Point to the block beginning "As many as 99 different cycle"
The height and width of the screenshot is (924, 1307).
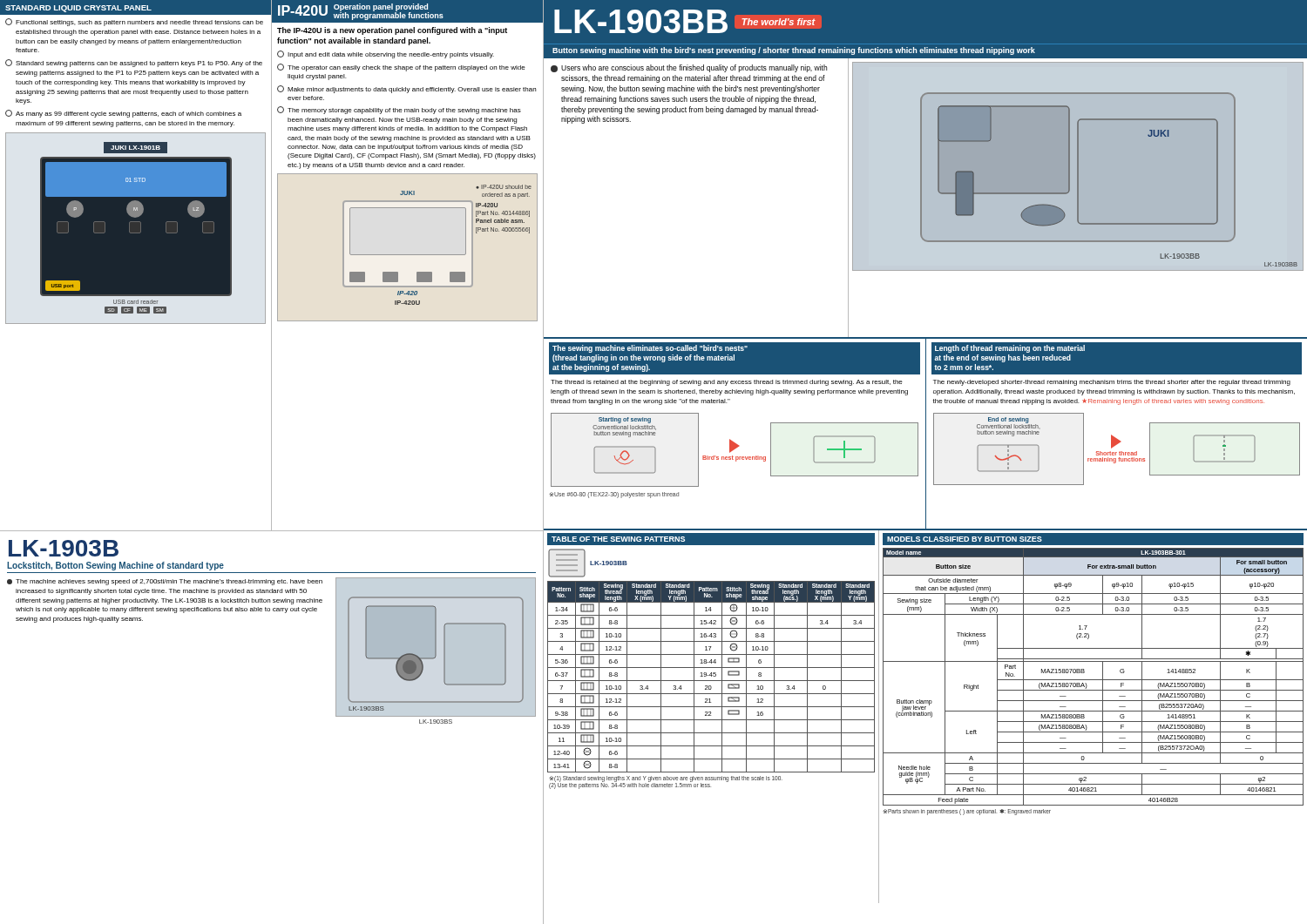click(135, 119)
